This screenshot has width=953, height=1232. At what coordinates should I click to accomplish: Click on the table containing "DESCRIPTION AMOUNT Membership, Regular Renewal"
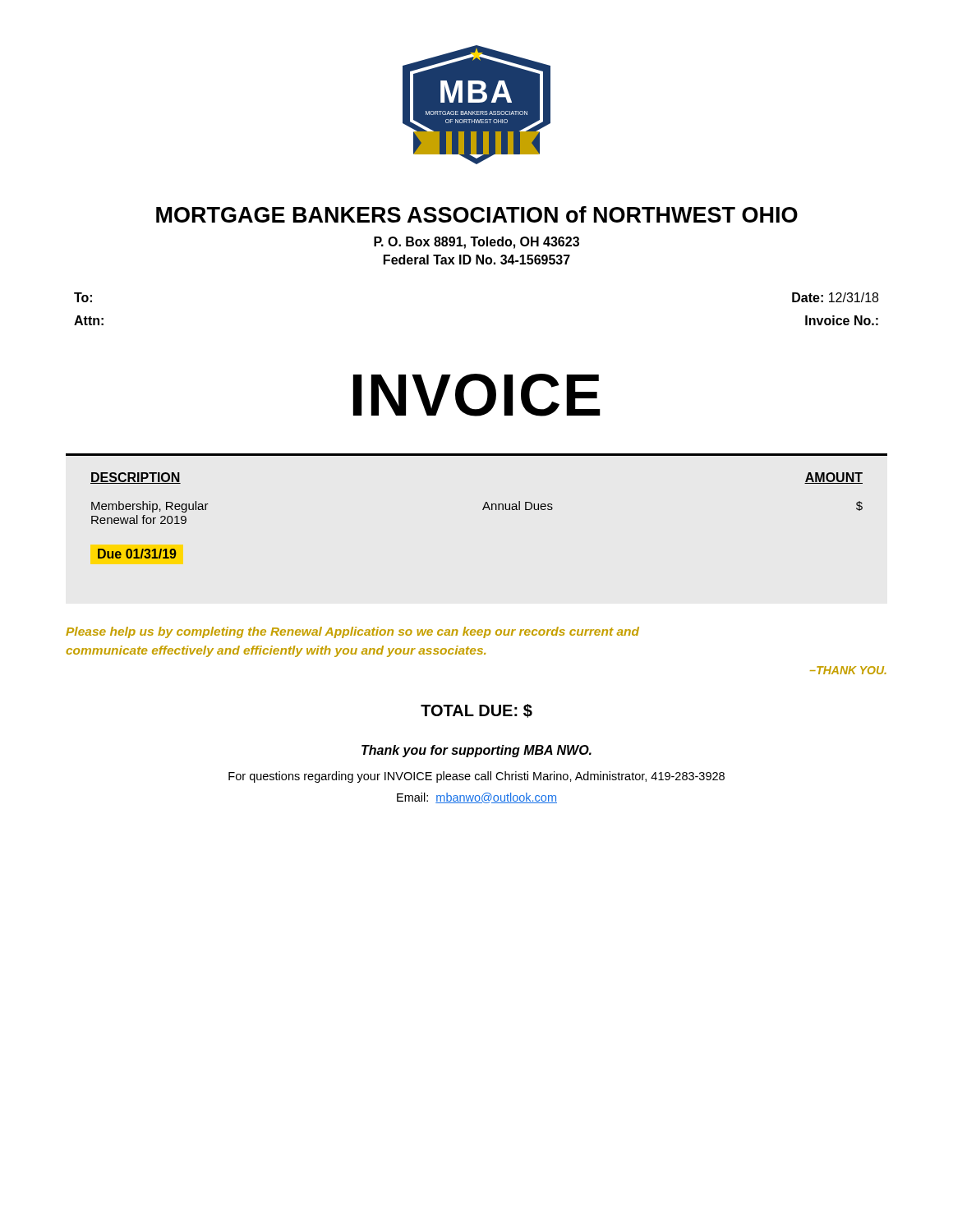point(476,530)
